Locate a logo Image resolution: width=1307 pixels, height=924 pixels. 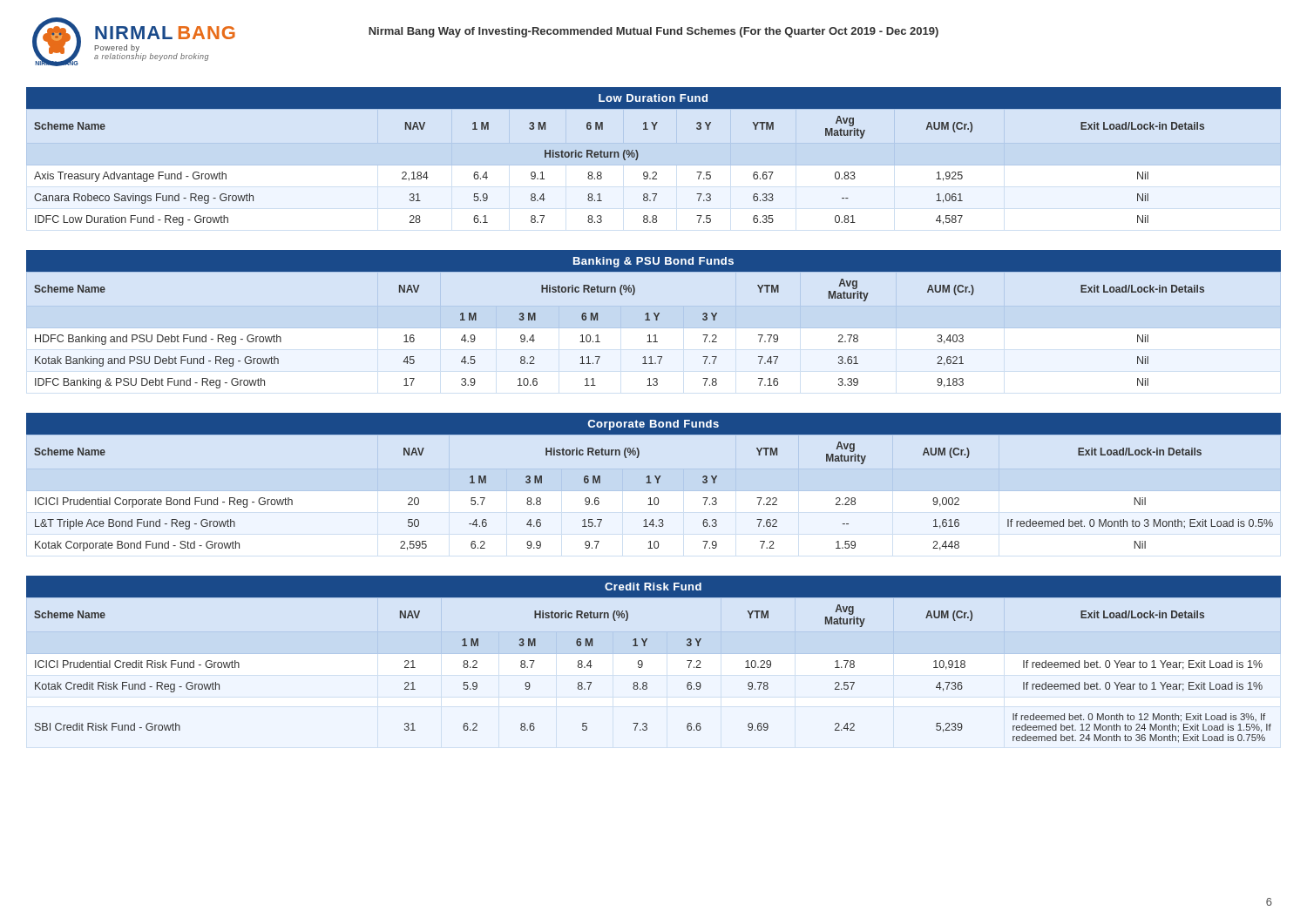pyautogui.click(x=132, y=42)
